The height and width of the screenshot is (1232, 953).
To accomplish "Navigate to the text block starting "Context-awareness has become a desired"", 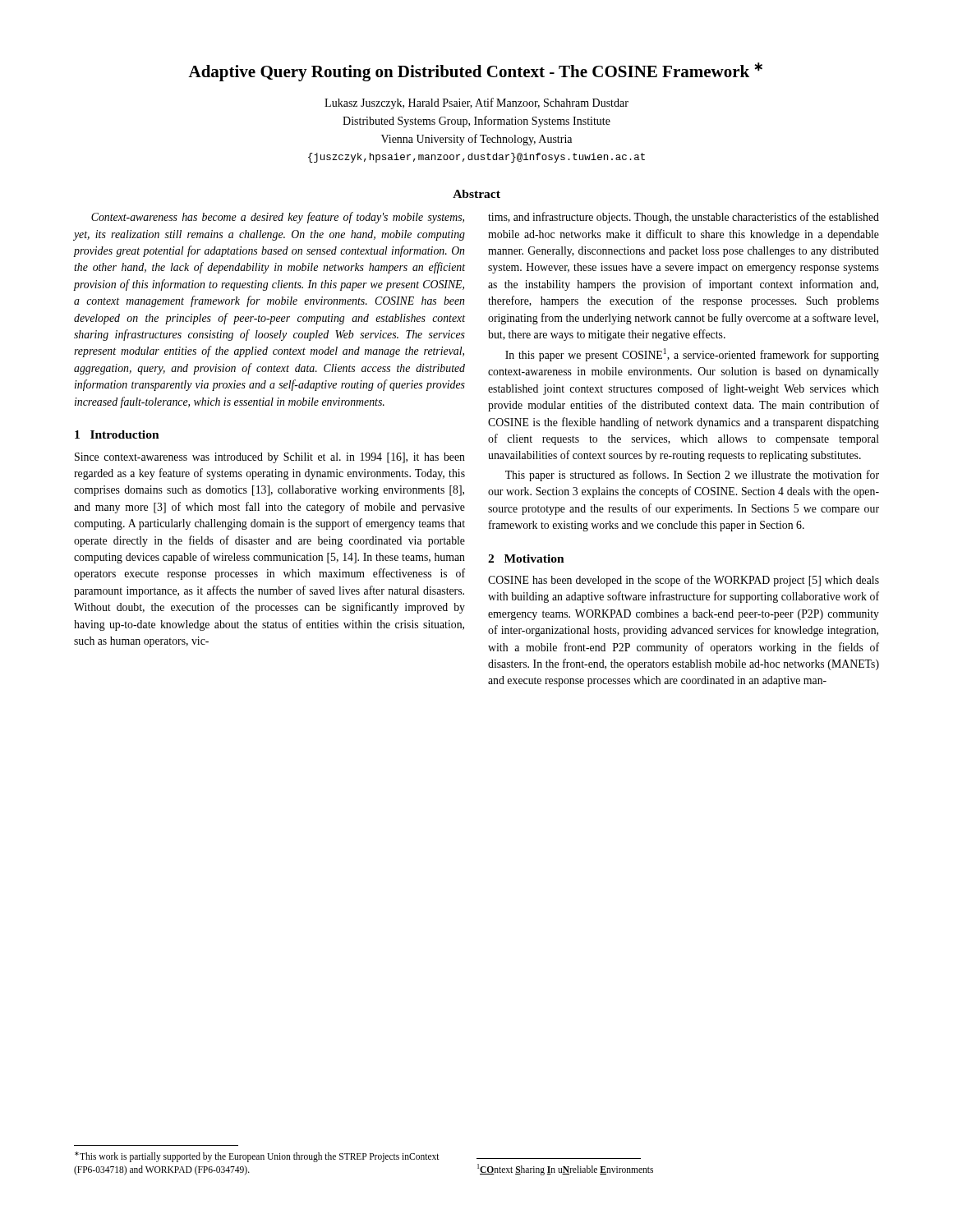I will pos(269,310).
